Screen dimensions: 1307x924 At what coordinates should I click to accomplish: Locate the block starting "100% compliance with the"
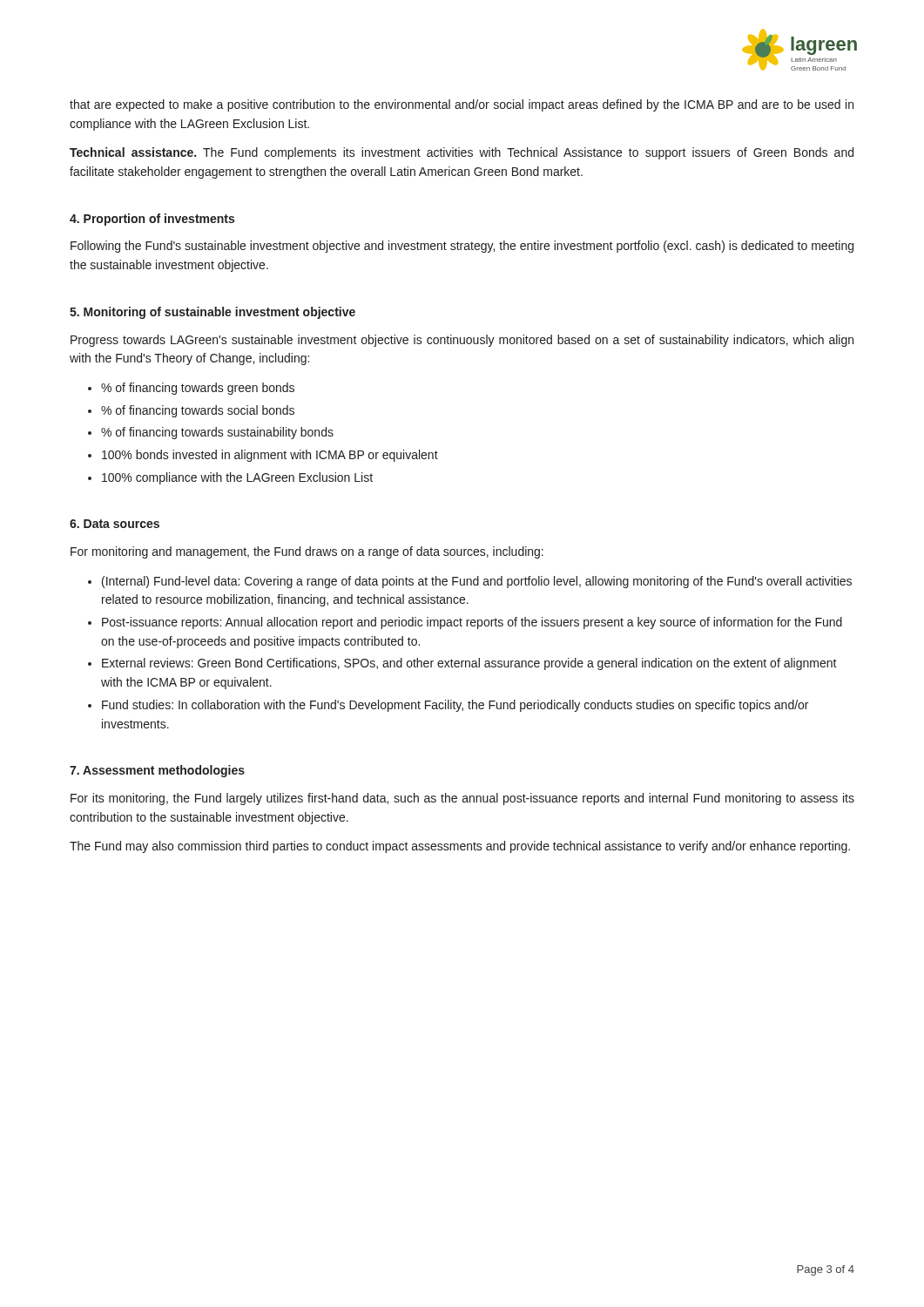[237, 477]
